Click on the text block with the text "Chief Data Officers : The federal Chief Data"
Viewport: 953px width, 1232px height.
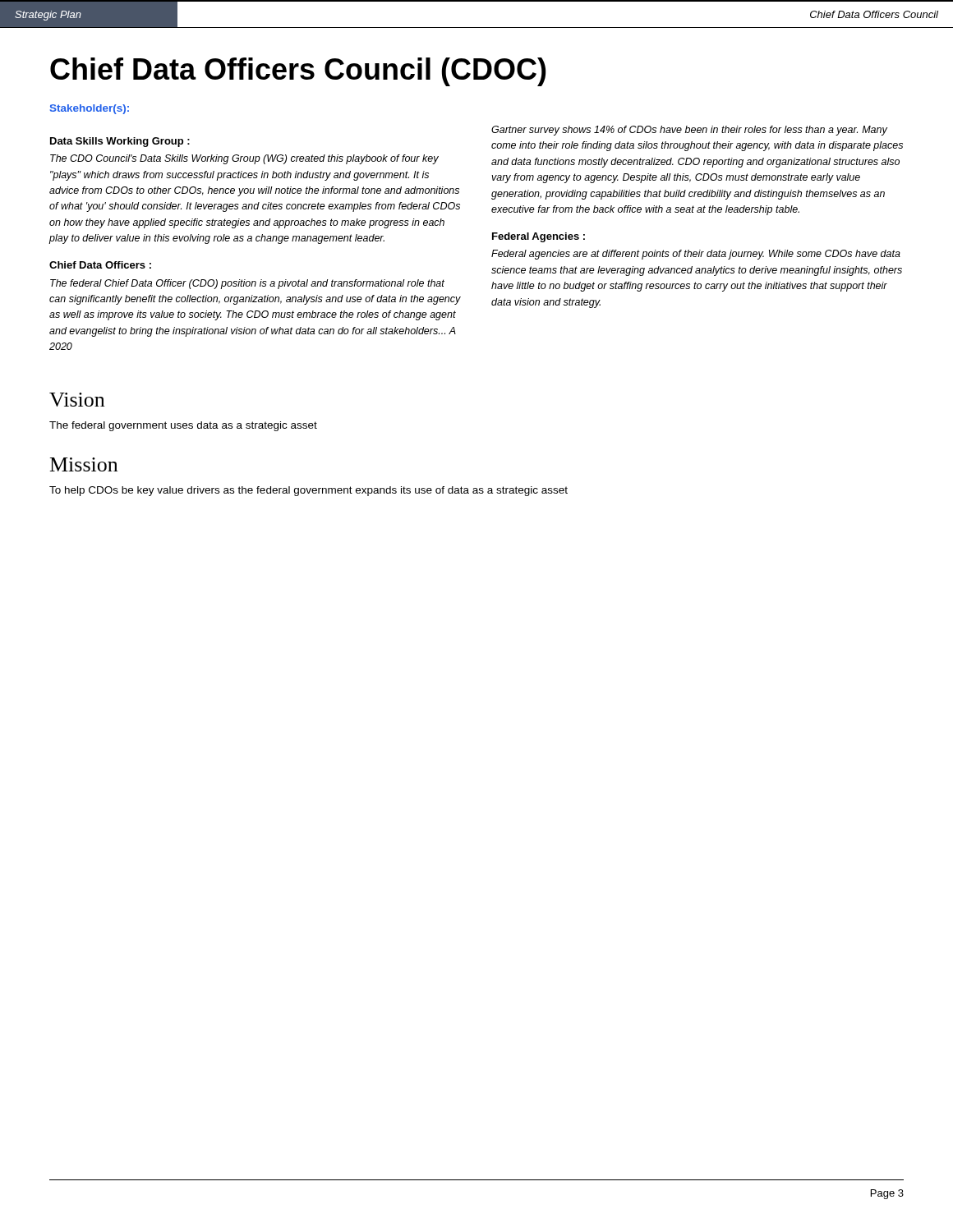point(255,306)
